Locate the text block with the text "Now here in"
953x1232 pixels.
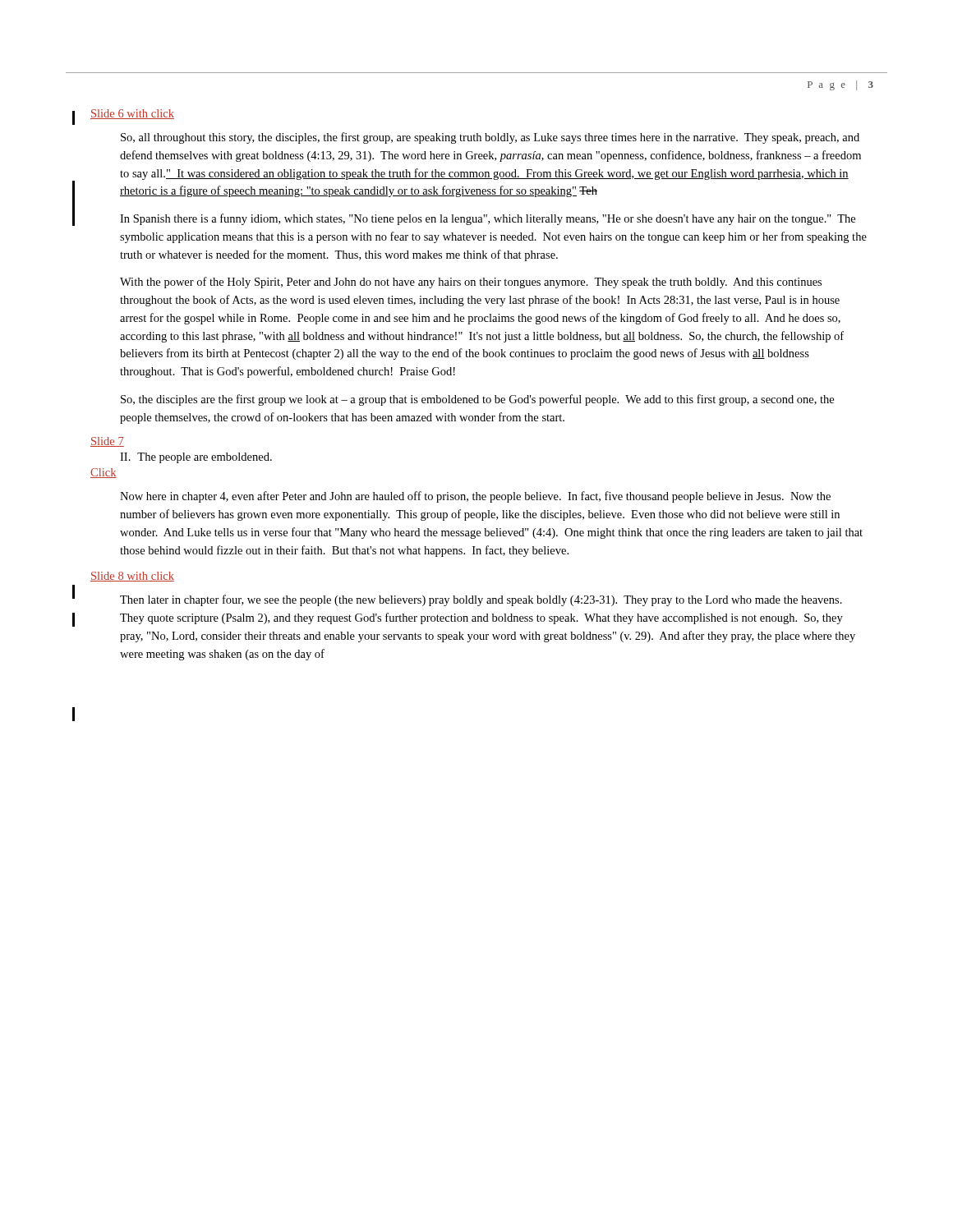point(493,524)
